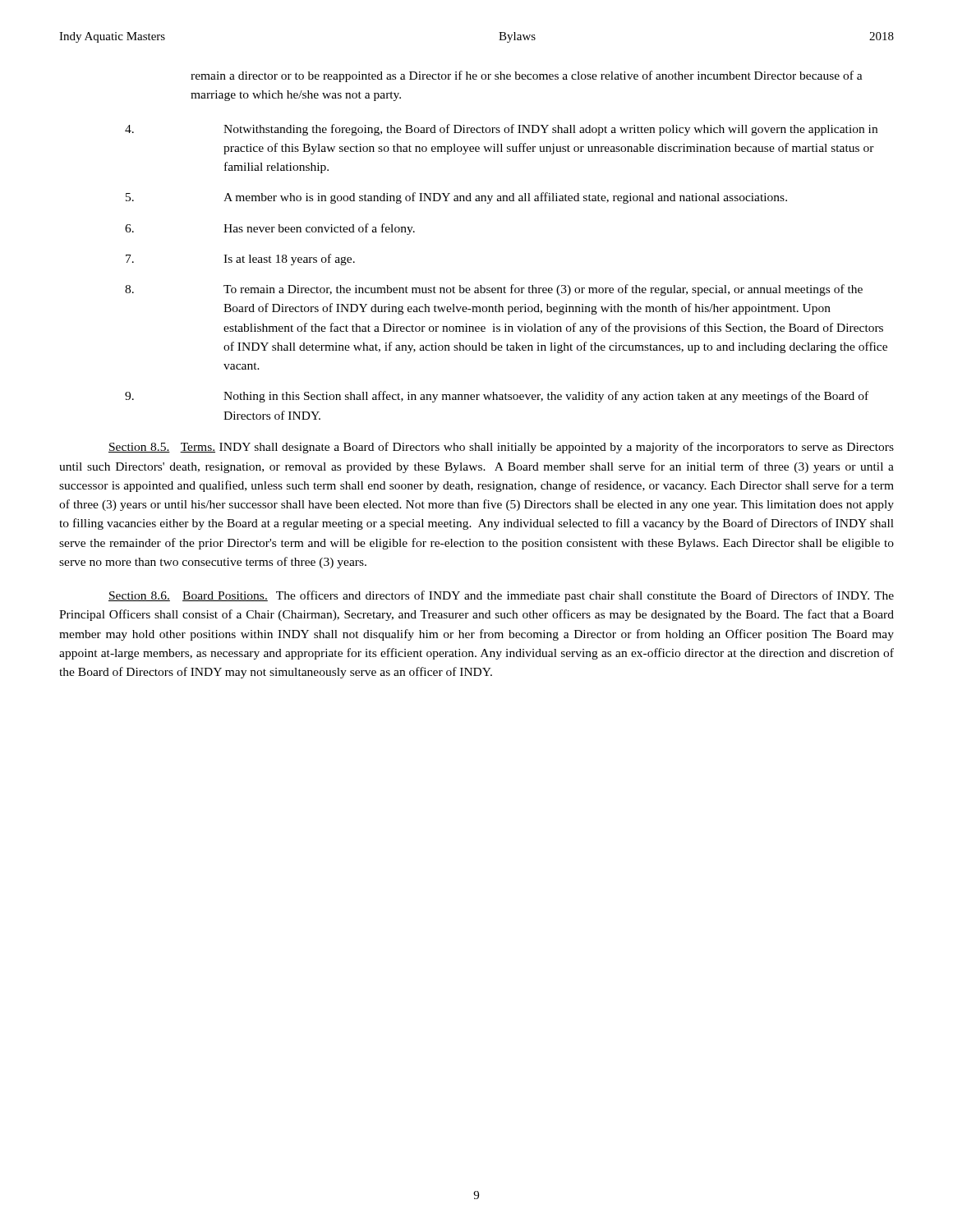Click on the text block starting "Section 8.5. Terms. INDY shall"
The width and height of the screenshot is (953, 1232).
click(476, 504)
